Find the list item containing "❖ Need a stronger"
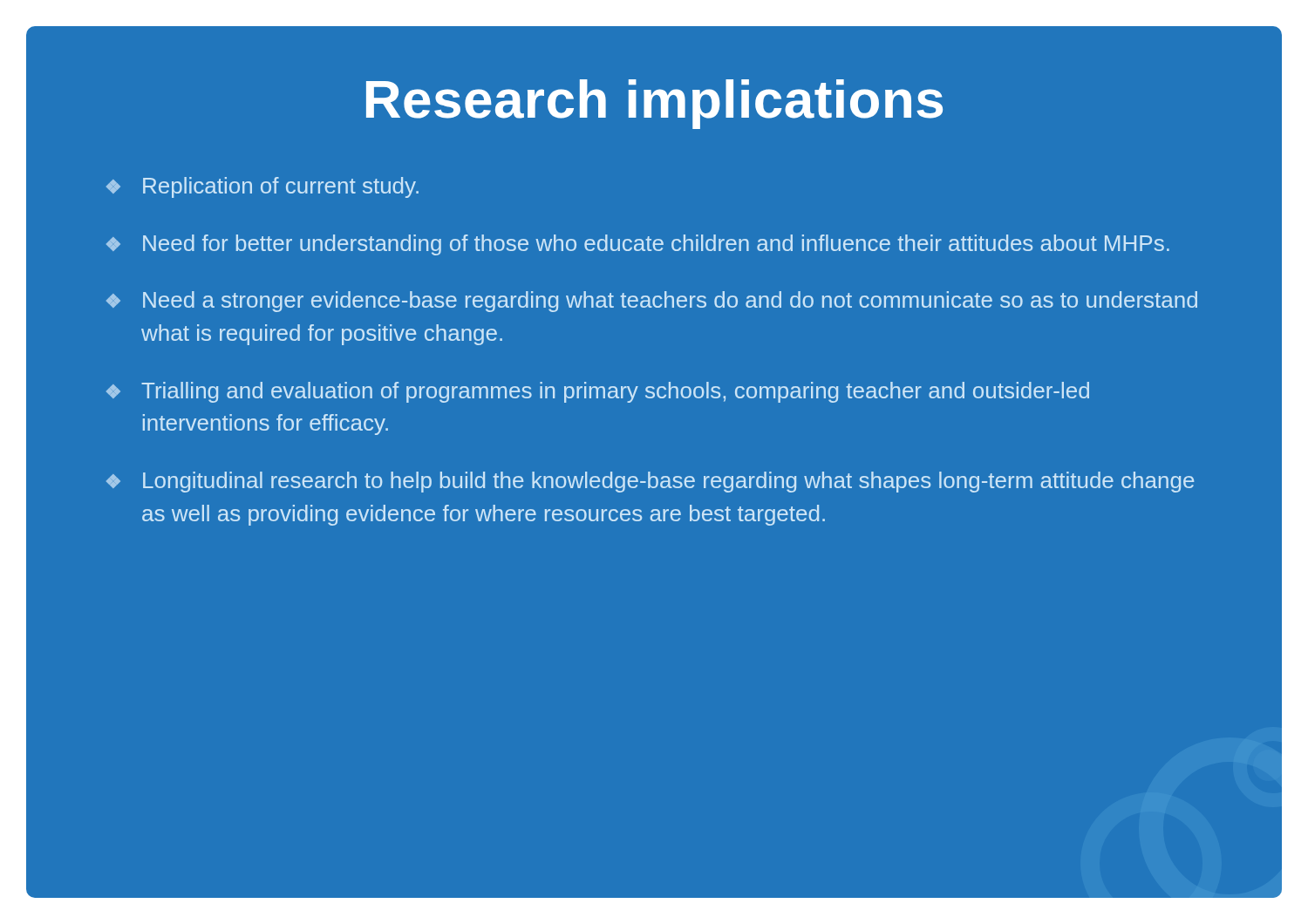 click(654, 317)
